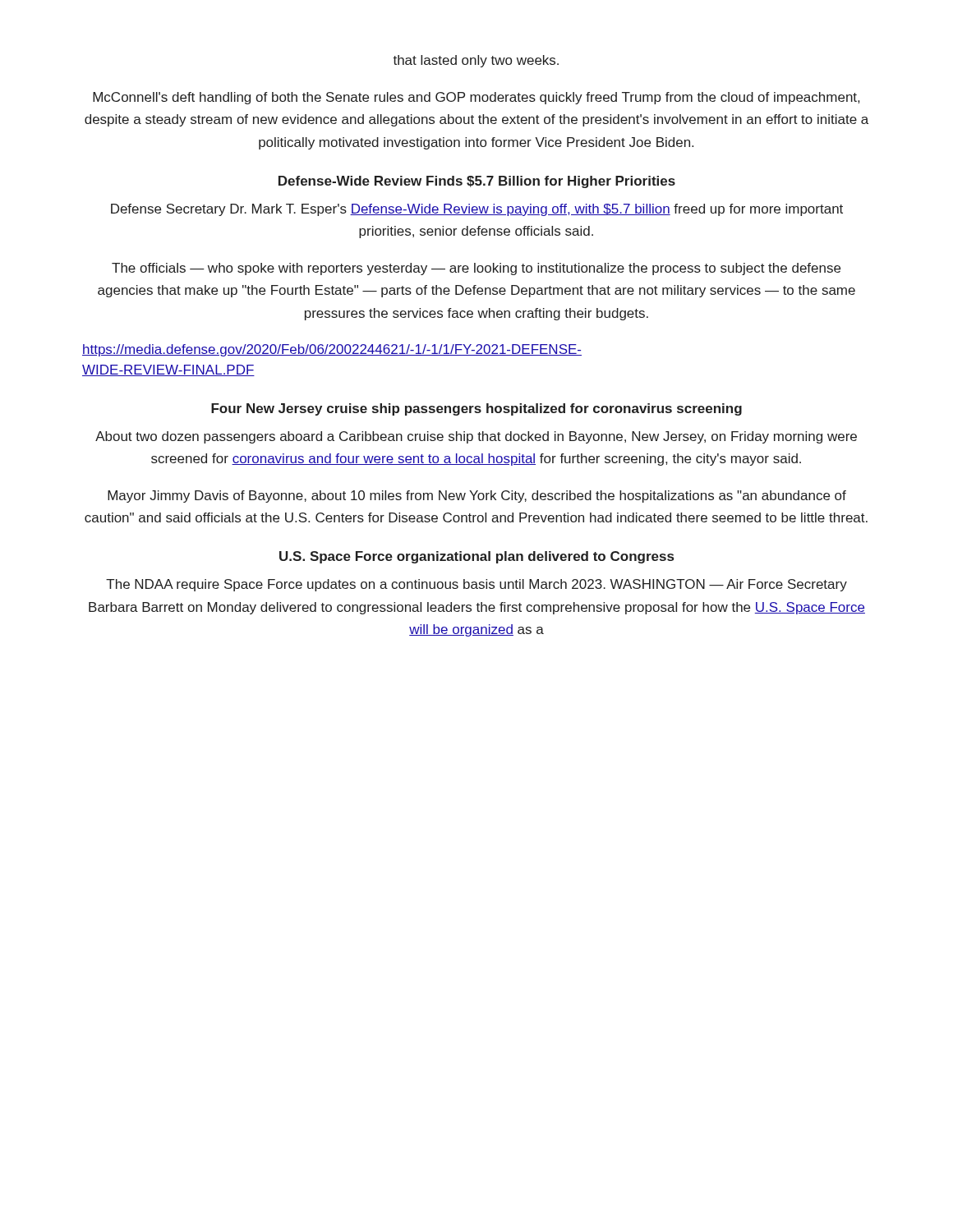
Task: Navigate to the element starting "The officials — who spoke with reporters yesterday"
Action: 476,291
